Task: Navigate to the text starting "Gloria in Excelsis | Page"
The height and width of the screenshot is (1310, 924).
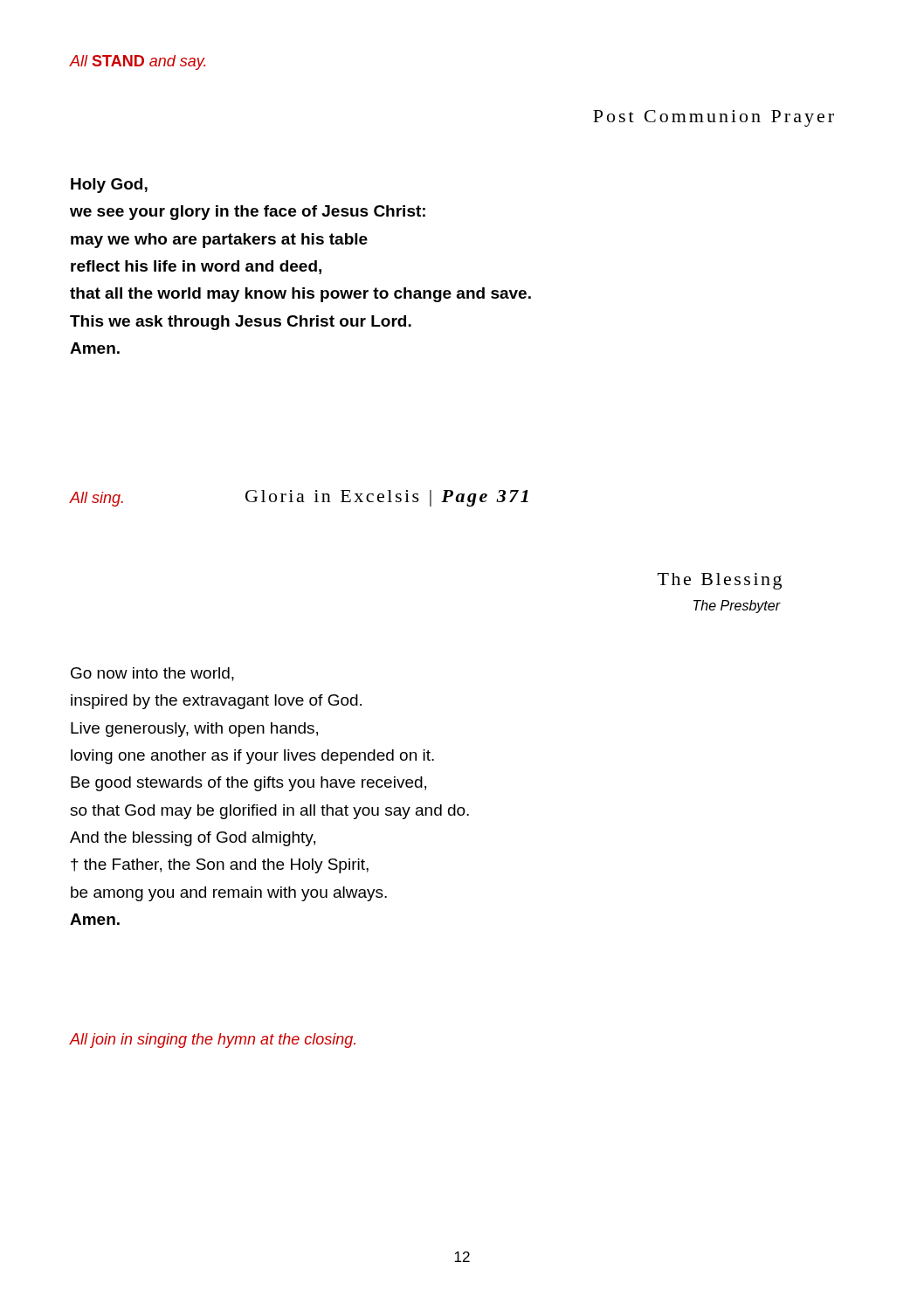Action: tap(388, 496)
